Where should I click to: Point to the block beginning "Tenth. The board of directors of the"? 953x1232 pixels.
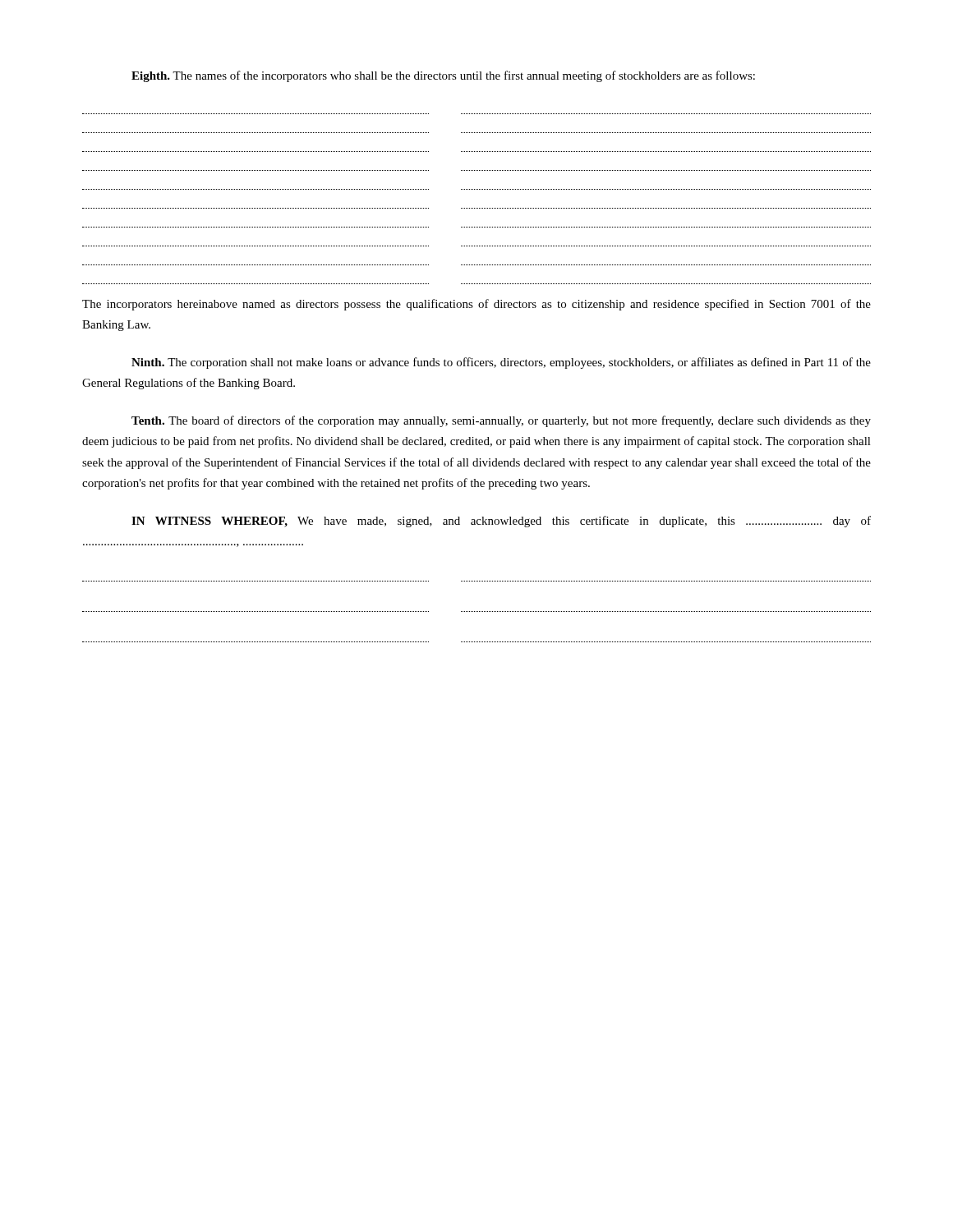(x=476, y=452)
